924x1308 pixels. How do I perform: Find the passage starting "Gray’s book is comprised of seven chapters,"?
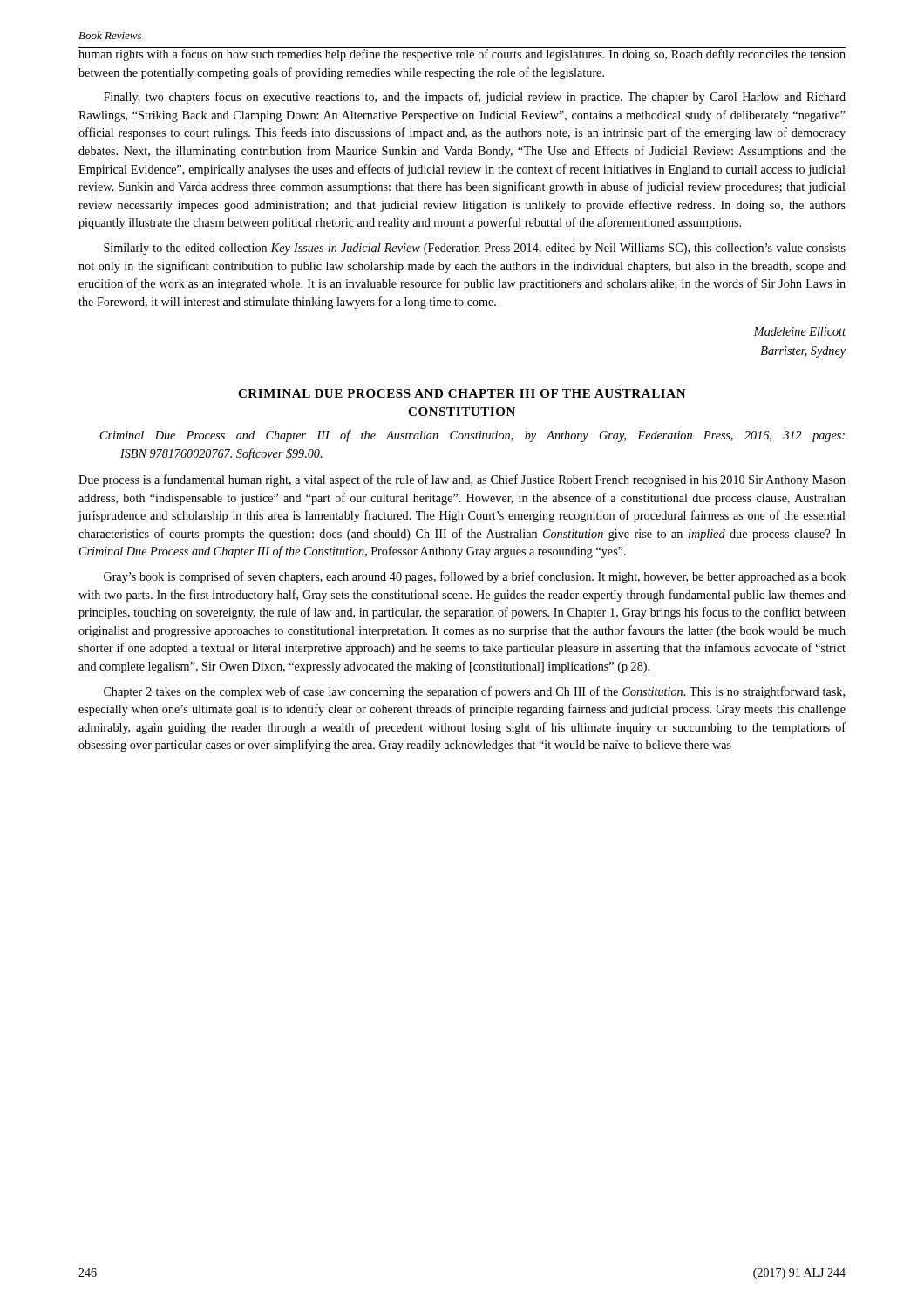click(462, 622)
